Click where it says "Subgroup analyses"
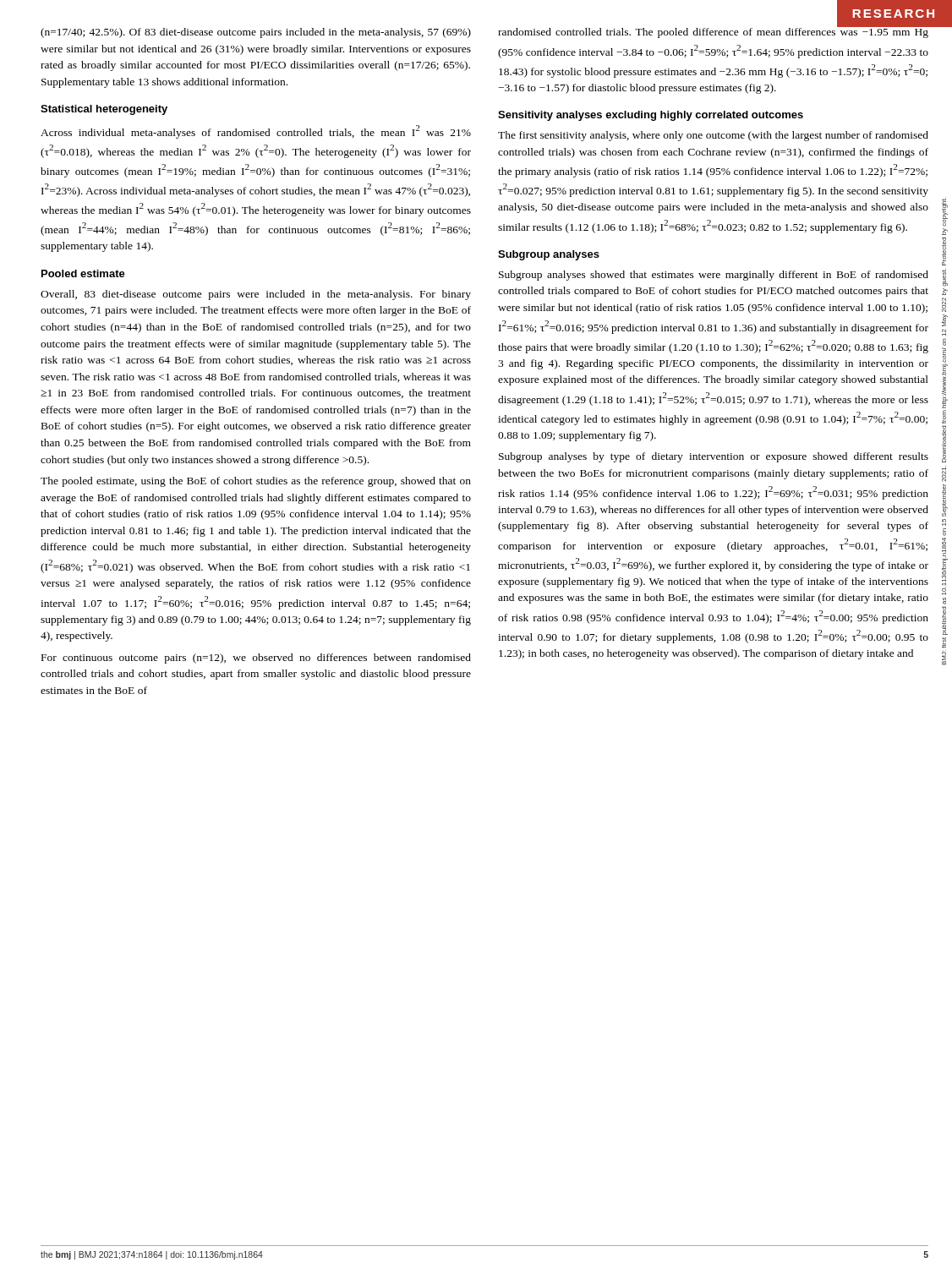The image size is (952, 1268). click(549, 254)
